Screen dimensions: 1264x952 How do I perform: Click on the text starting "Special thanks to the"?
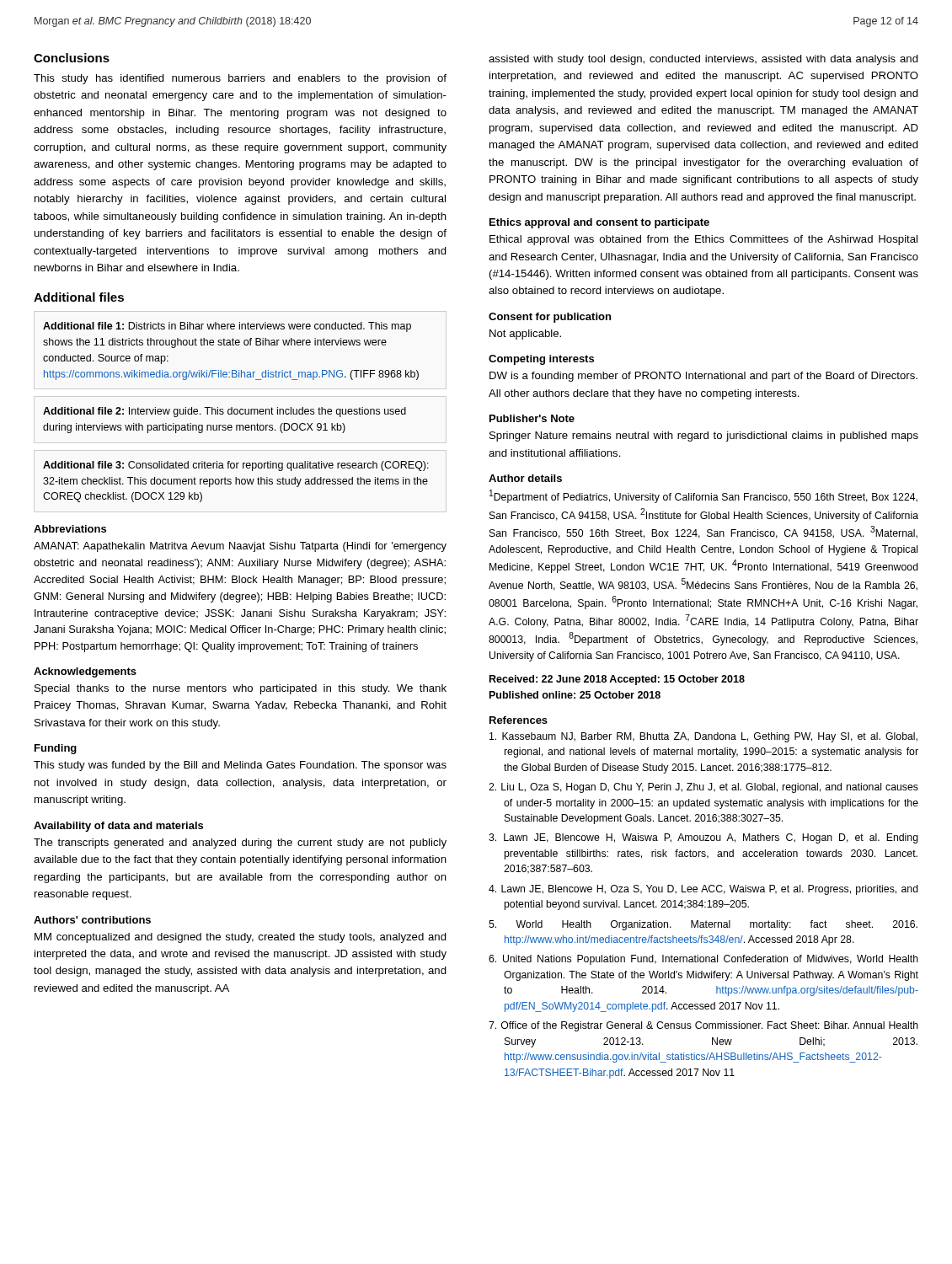point(240,706)
